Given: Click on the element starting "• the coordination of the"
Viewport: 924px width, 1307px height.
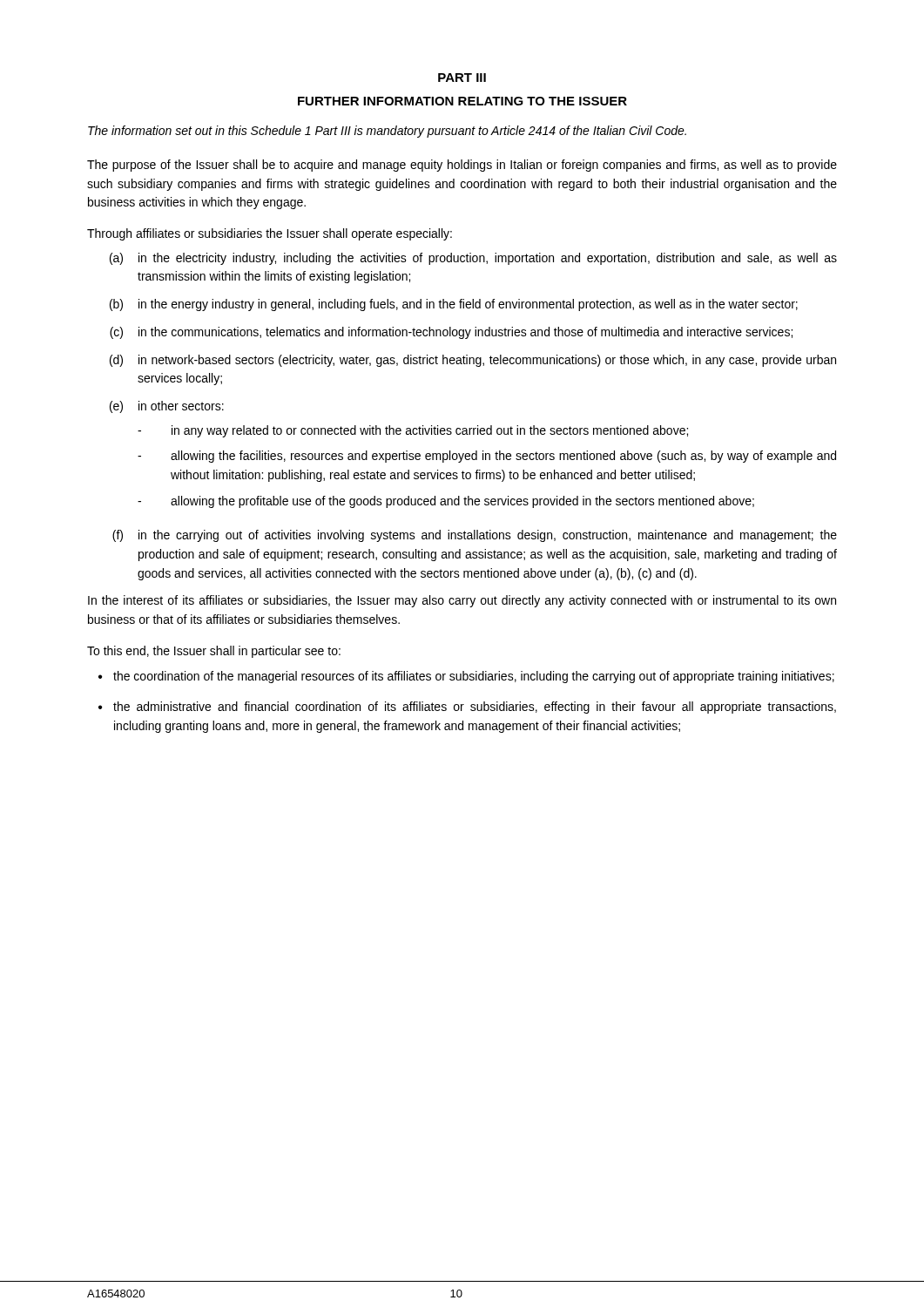Looking at the screenshot, I should coord(462,678).
